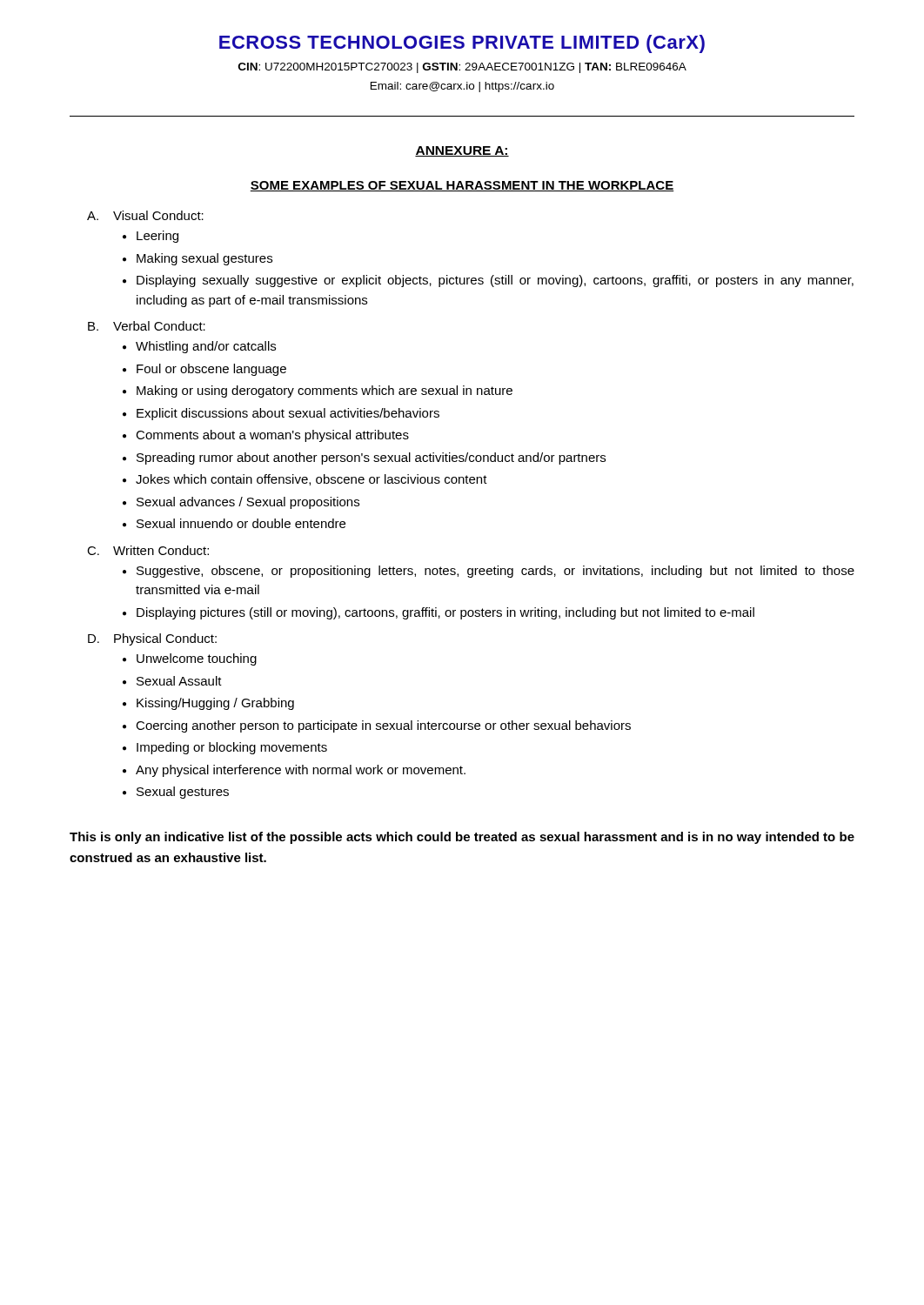Select the list item that says "Sexual Assault"
The height and width of the screenshot is (1305, 924).
[x=179, y=681]
